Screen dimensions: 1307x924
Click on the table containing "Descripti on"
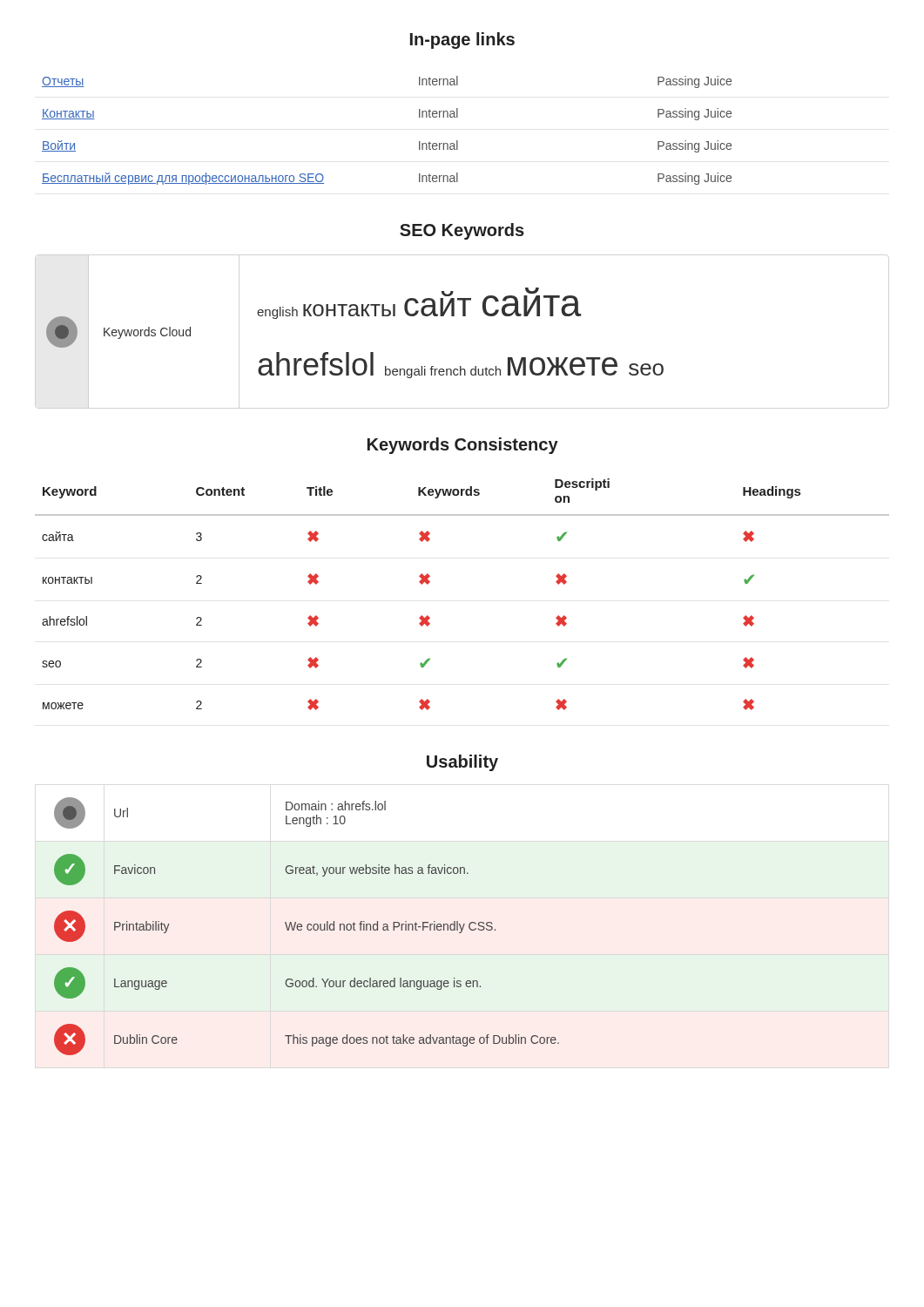click(462, 597)
